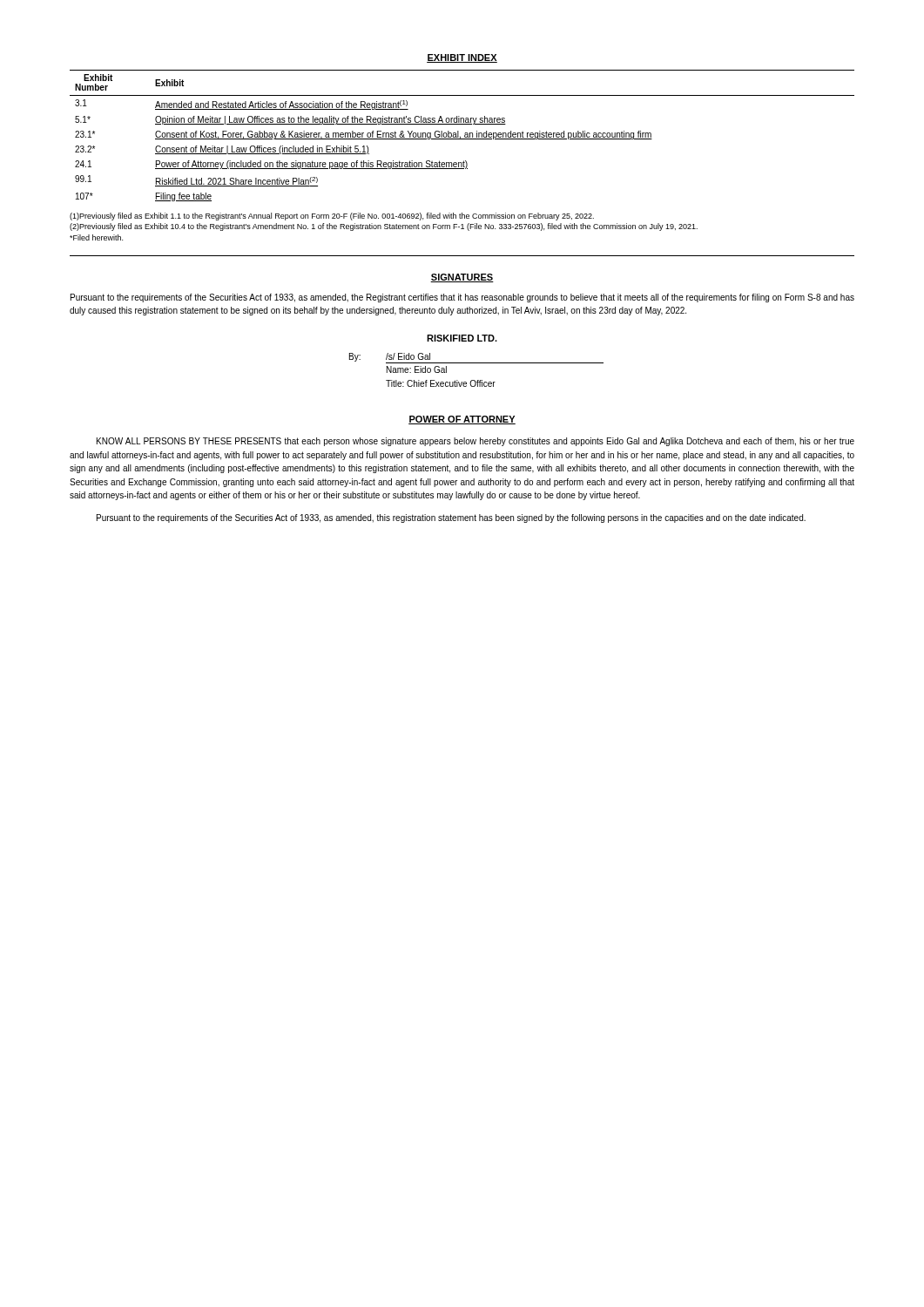Locate the text block that says "KNOW ALL PERSONS"
This screenshot has width=924, height=1307.
coord(462,480)
